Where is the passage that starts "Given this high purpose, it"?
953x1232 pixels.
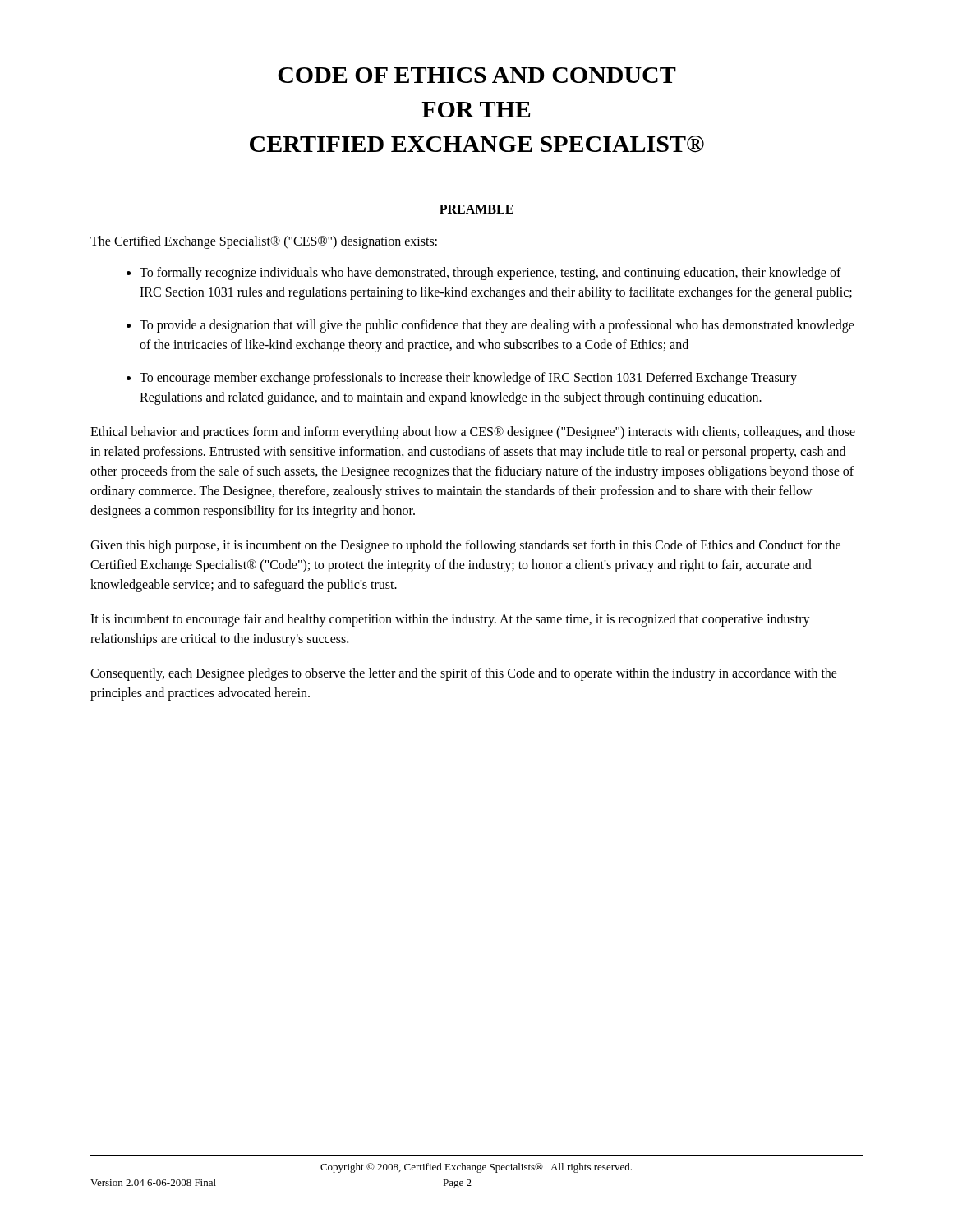coord(466,565)
